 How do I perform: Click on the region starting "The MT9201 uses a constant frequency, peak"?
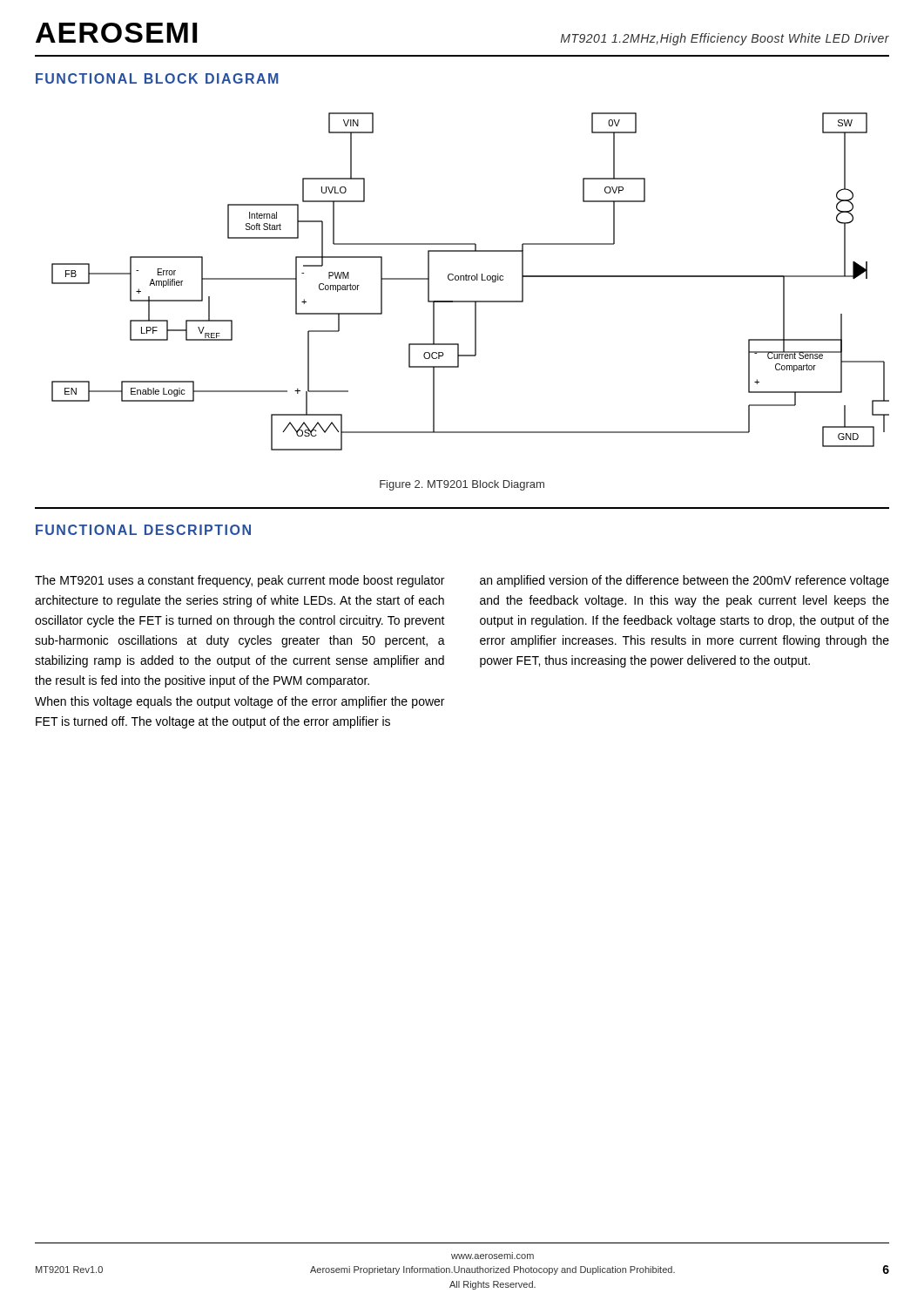point(240,651)
